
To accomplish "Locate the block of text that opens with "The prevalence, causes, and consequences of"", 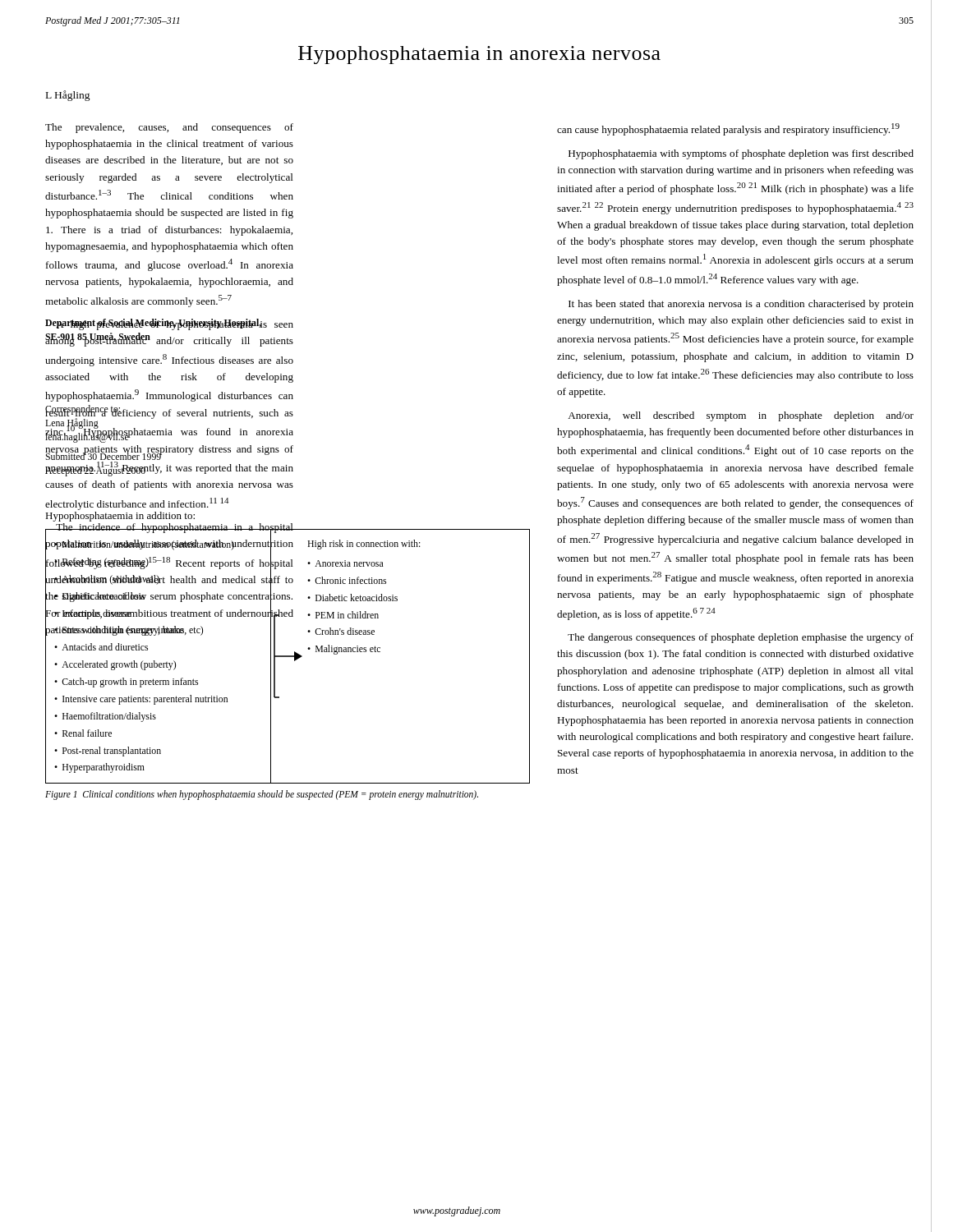I will [169, 379].
